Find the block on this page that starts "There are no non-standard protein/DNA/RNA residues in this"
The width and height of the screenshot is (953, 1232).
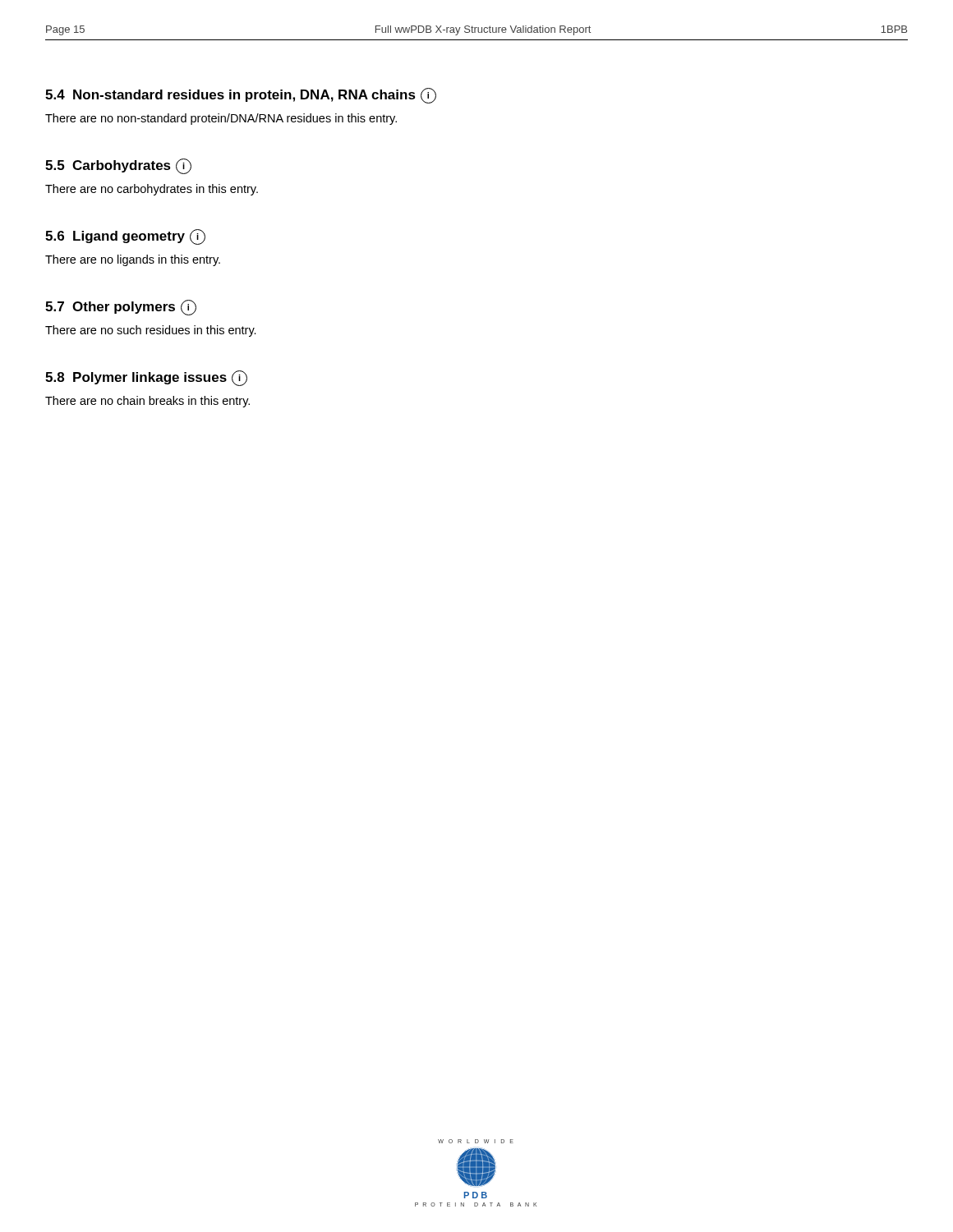222,118
